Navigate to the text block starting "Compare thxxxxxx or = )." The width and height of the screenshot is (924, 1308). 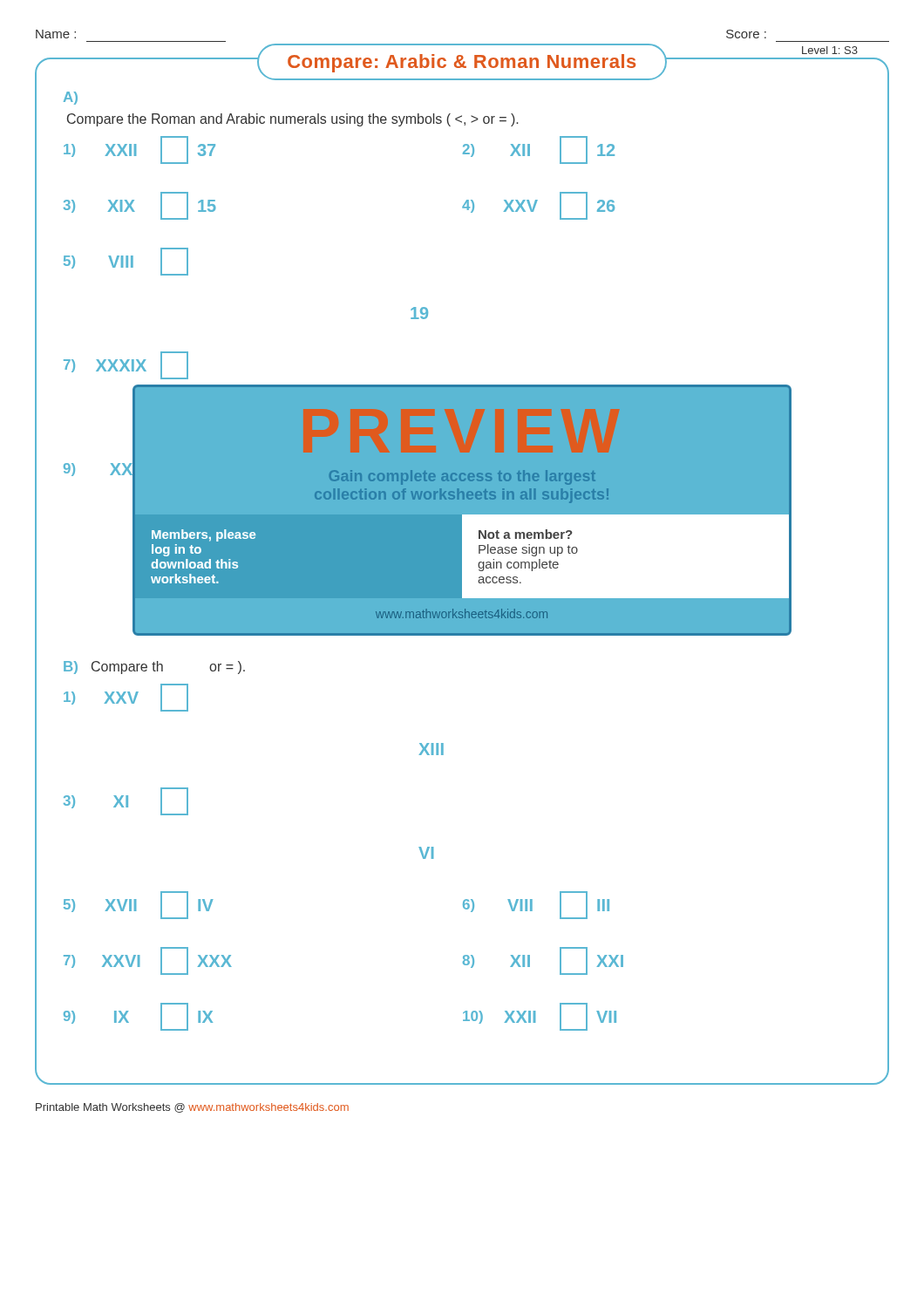point(168,667)
